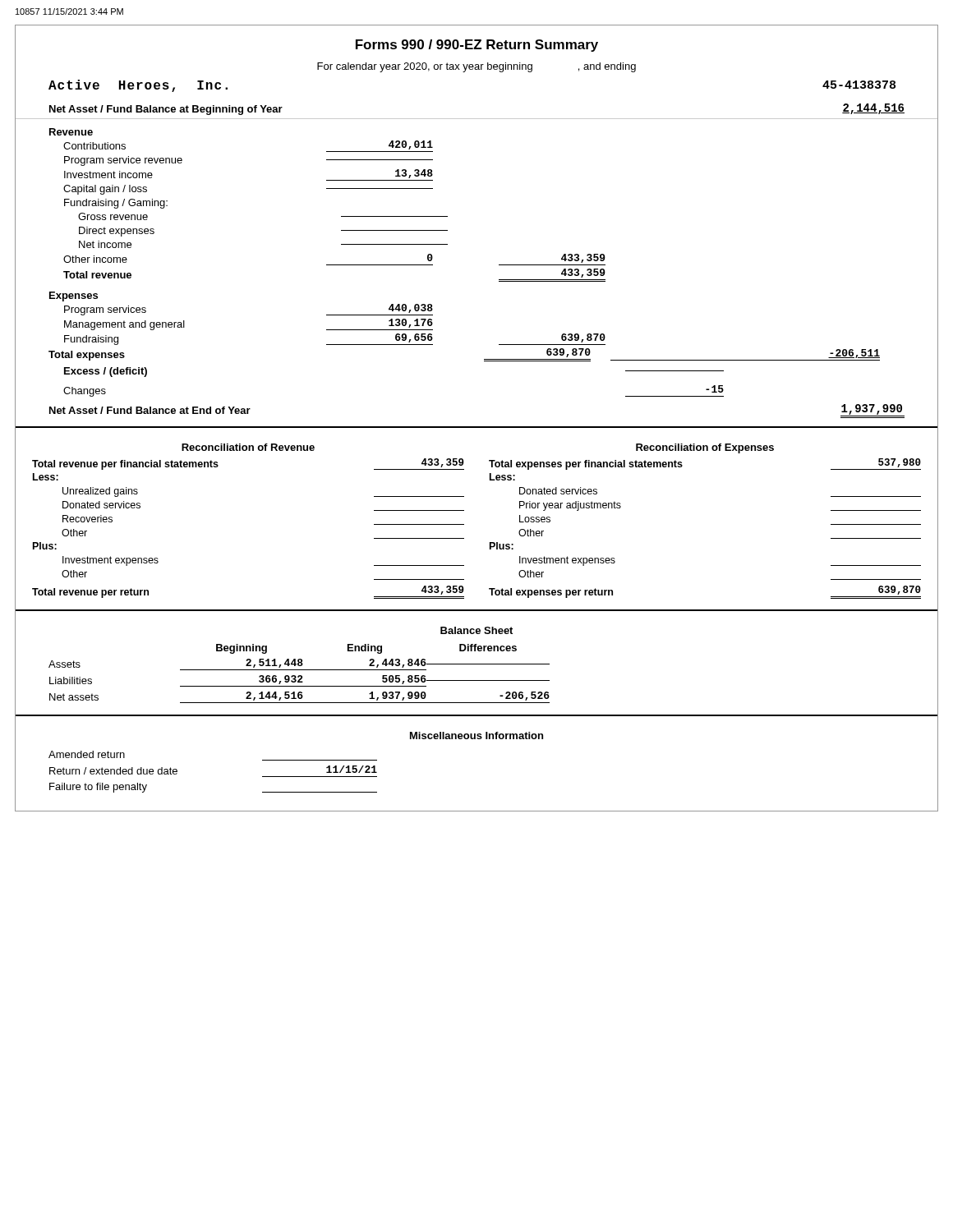Click on the element starting "Net Asset / Fund Balance at Beginning of"

[x=165, y=108]
